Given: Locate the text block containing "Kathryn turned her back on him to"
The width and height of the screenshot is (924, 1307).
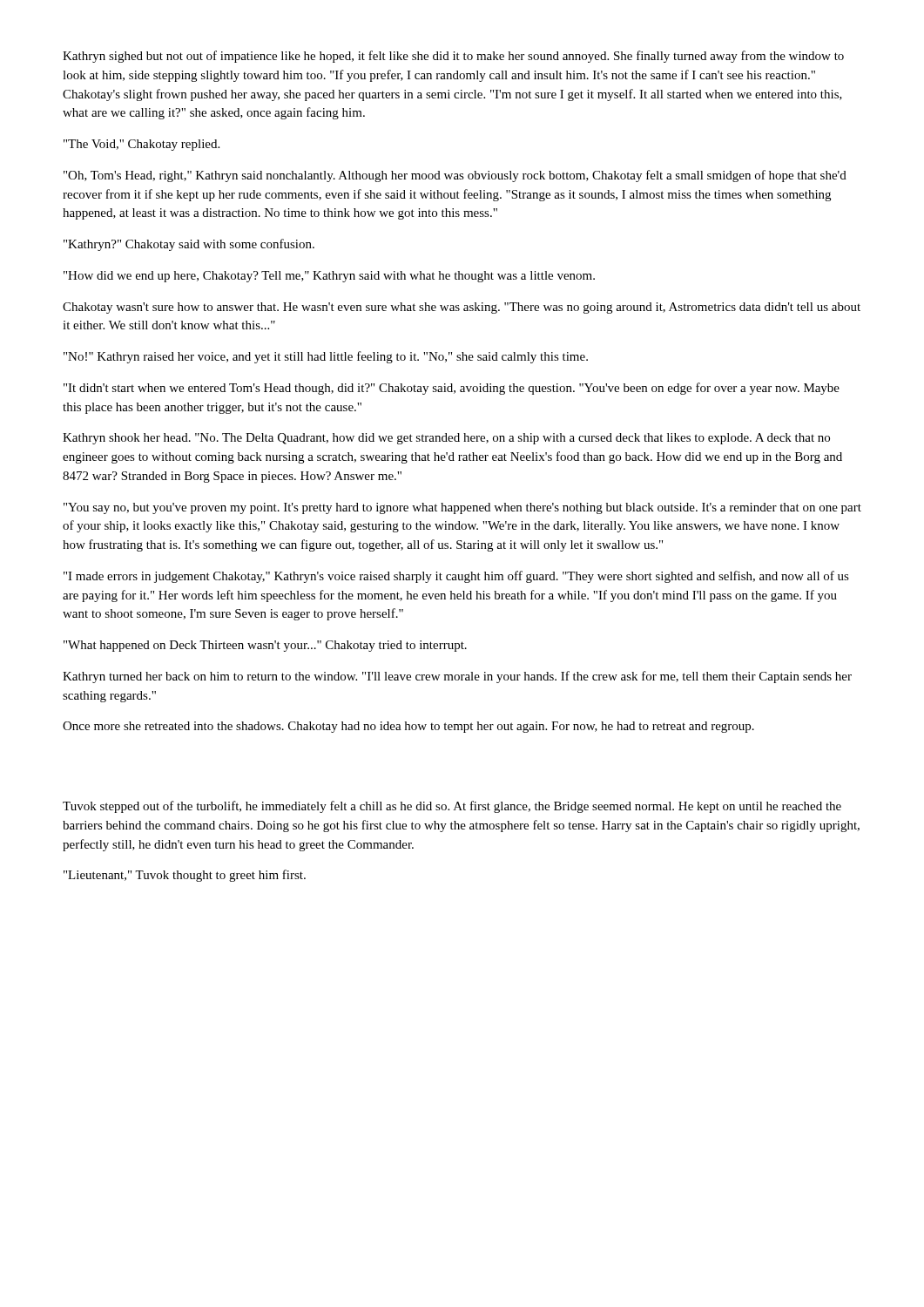Looking at the screenshot, I should (457, 685).
